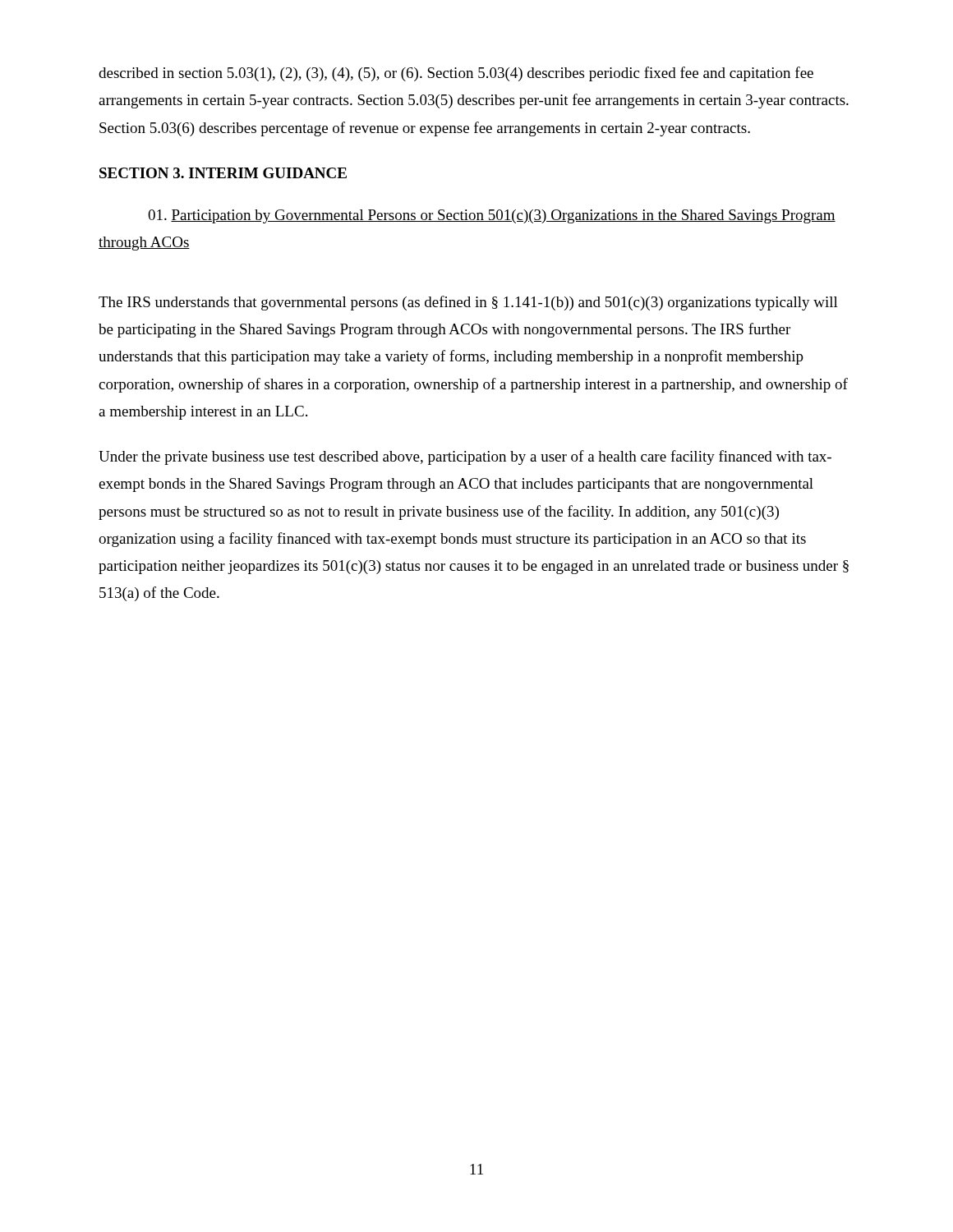Screen dimensions: 1232x953
Task: Point to the text starting "SECTION 3. INTERIM GUIDANCE"
Action: tap(223, 173)
